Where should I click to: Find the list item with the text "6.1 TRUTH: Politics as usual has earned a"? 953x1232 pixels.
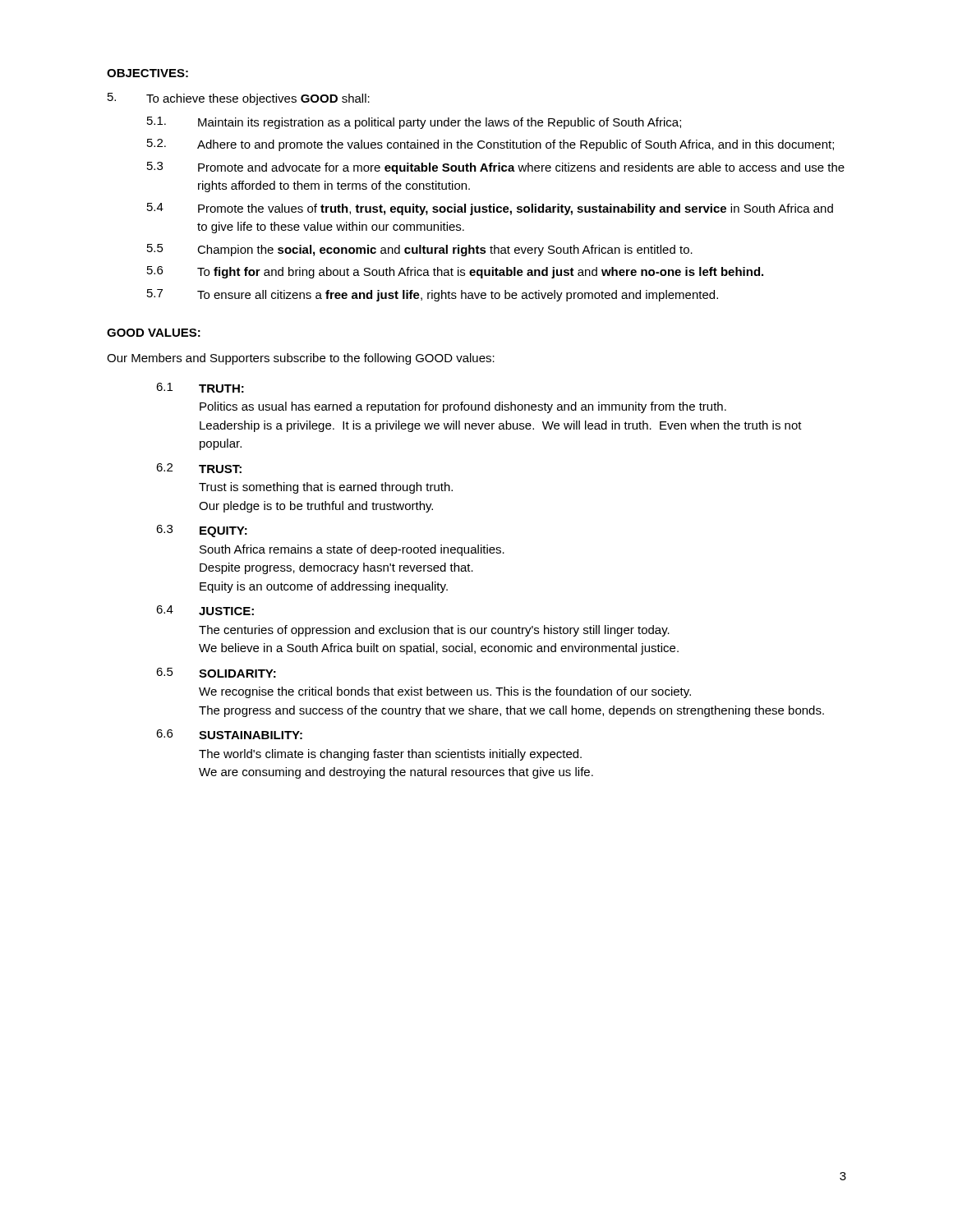tap(501, 416)
